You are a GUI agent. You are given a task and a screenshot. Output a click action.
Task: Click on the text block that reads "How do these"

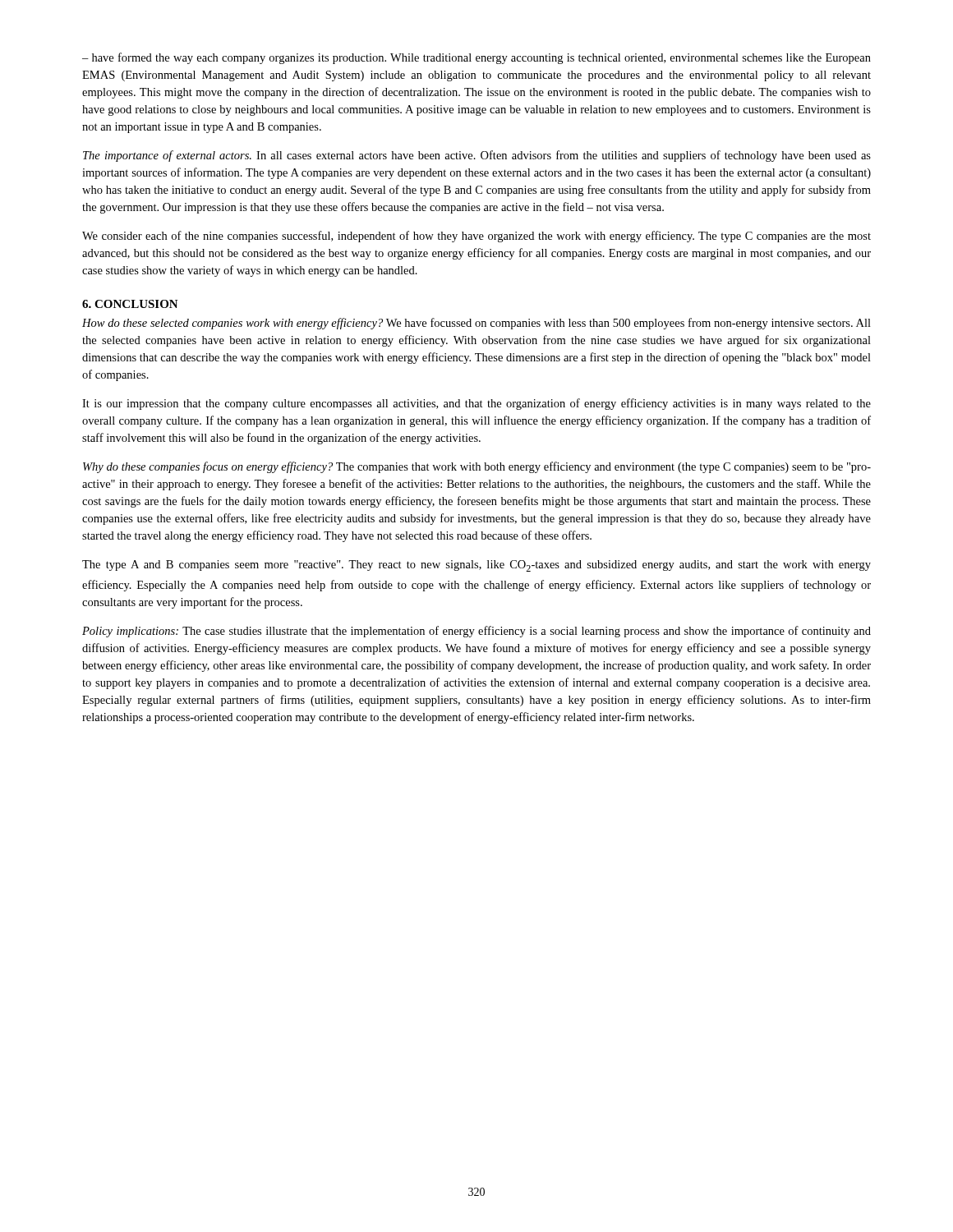tap(476, 349)
